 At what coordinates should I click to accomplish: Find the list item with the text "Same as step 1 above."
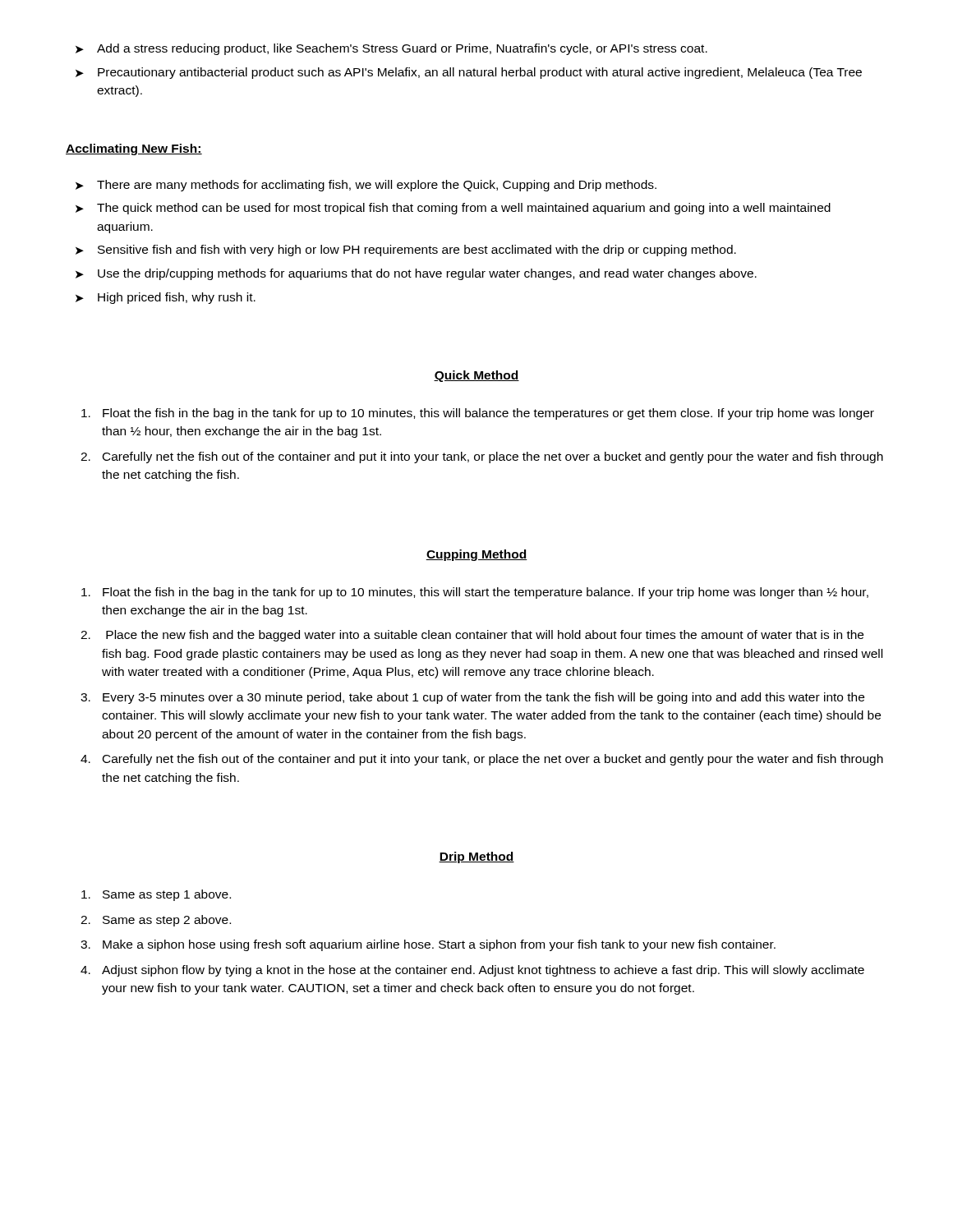(156, 895)
